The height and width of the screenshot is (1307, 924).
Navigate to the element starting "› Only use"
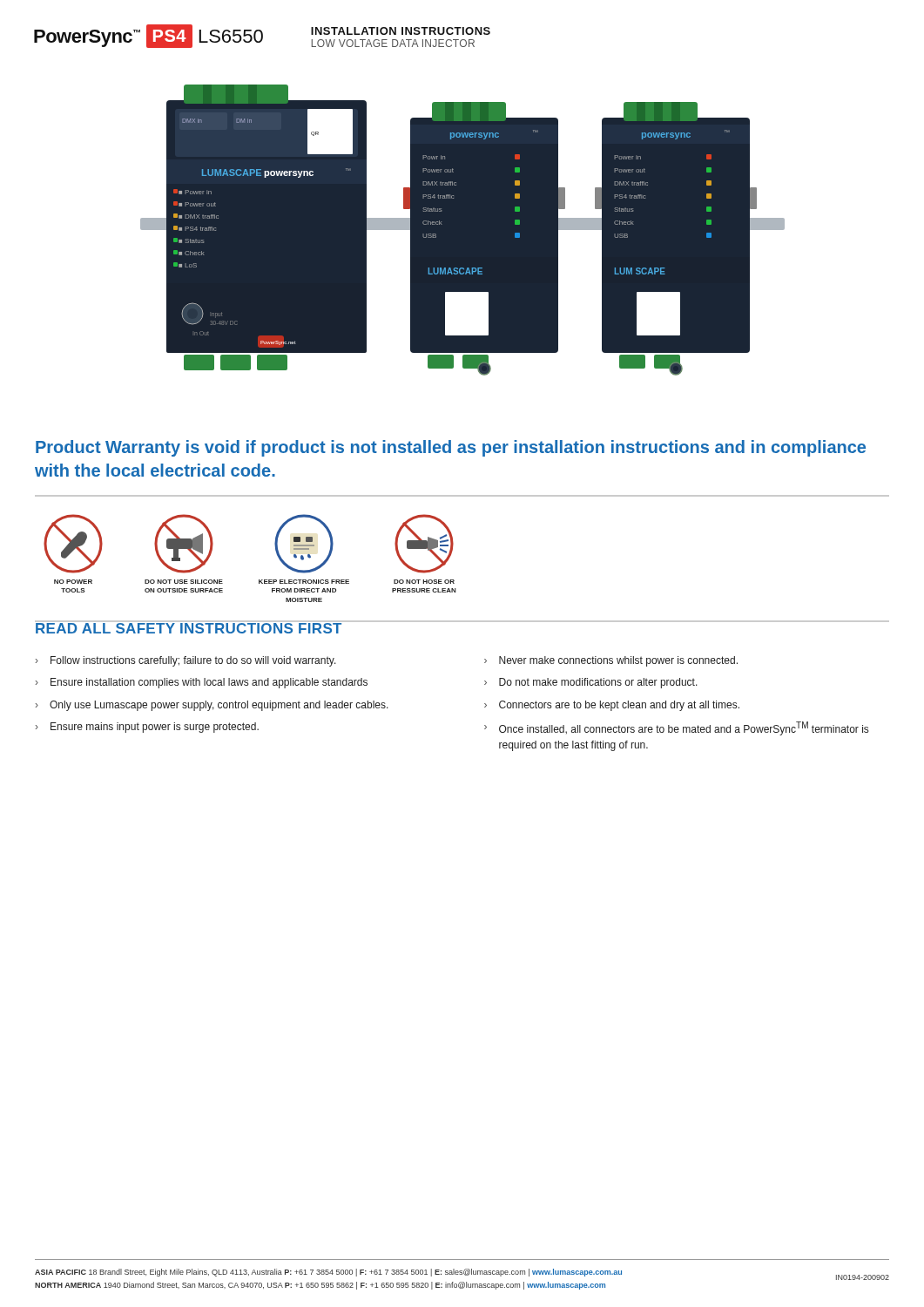212,705
